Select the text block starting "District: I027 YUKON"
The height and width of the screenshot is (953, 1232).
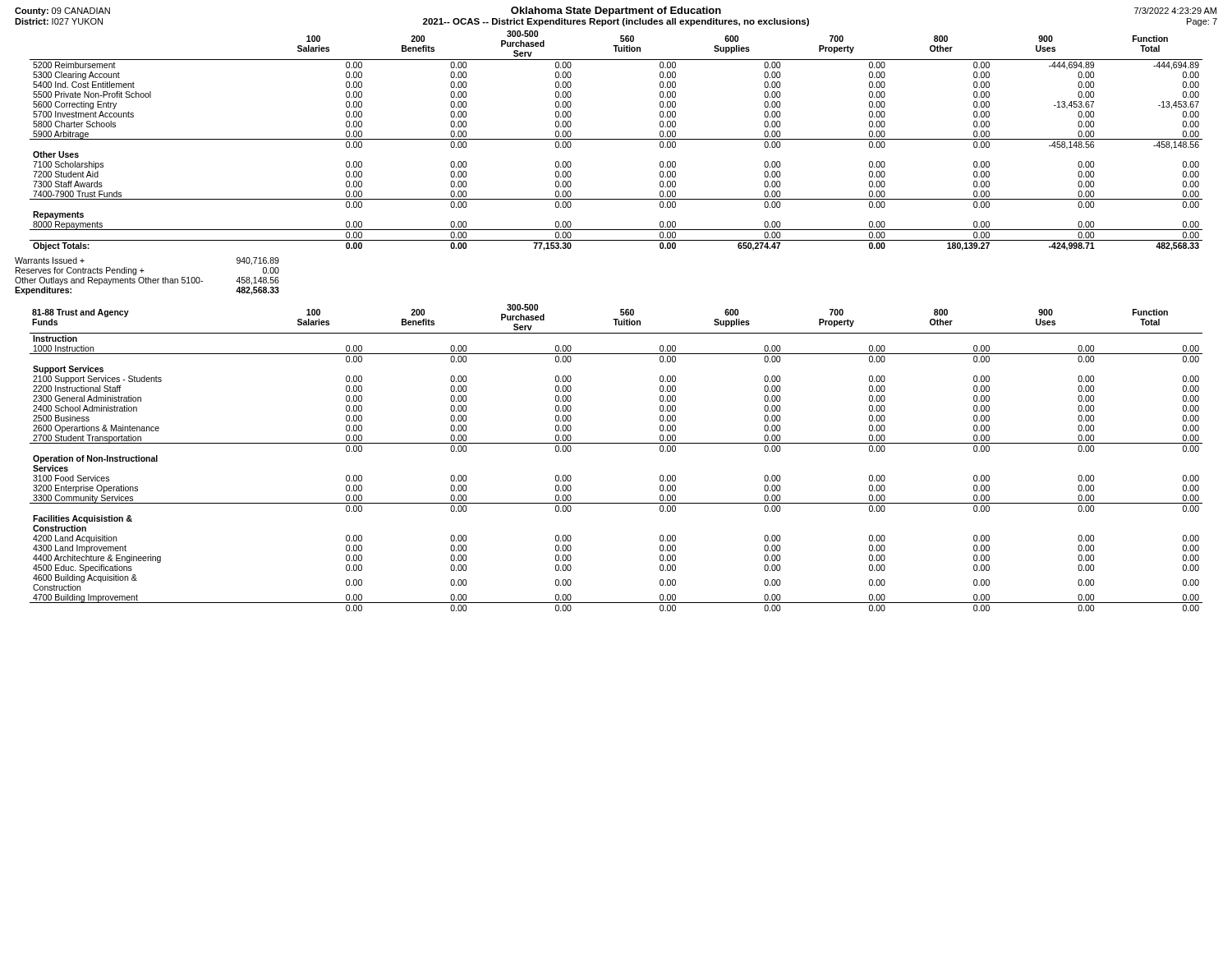pyautogui.click(x=59, y=21)
